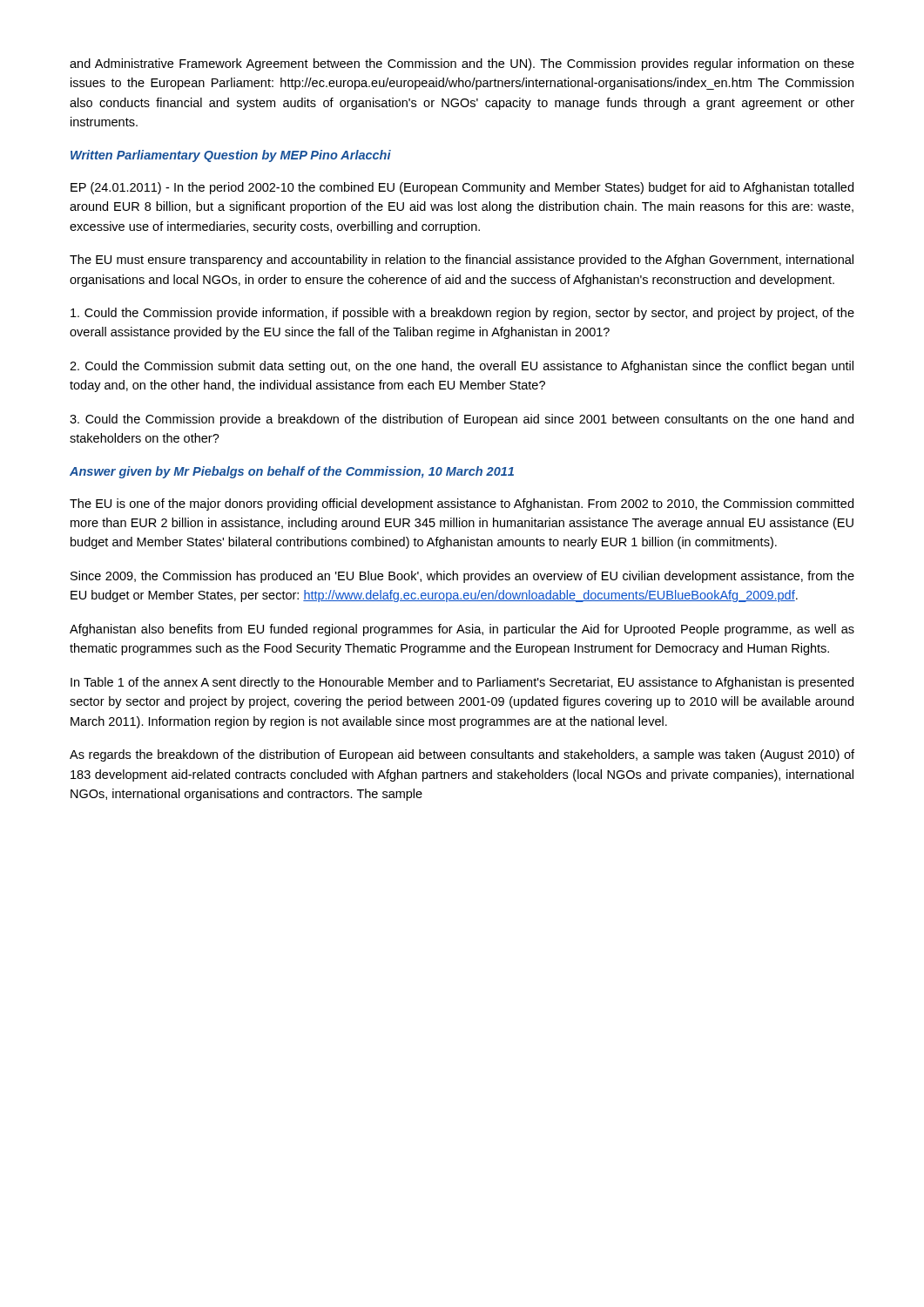Image resolution: width=924 pixels, height=1307 pixels.
Task: Locate the block of text that opens with "Afghanistan also benefits"
Action: [462, 639]
